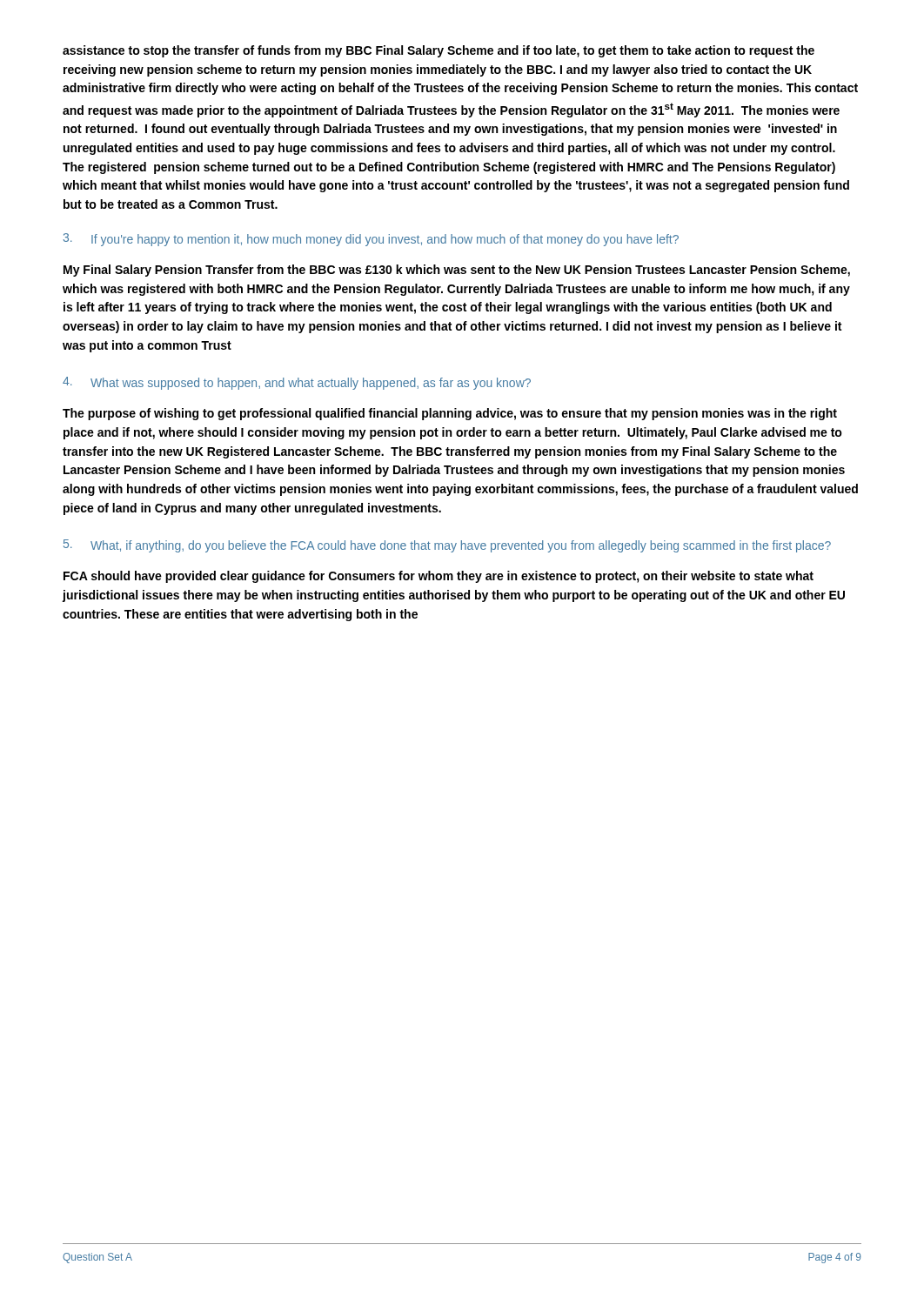The height and width of the screenshot is (1305, 924).
Task: Click on the region starting "My Final Salary Pension Transfer"
Action: point(462,308)
